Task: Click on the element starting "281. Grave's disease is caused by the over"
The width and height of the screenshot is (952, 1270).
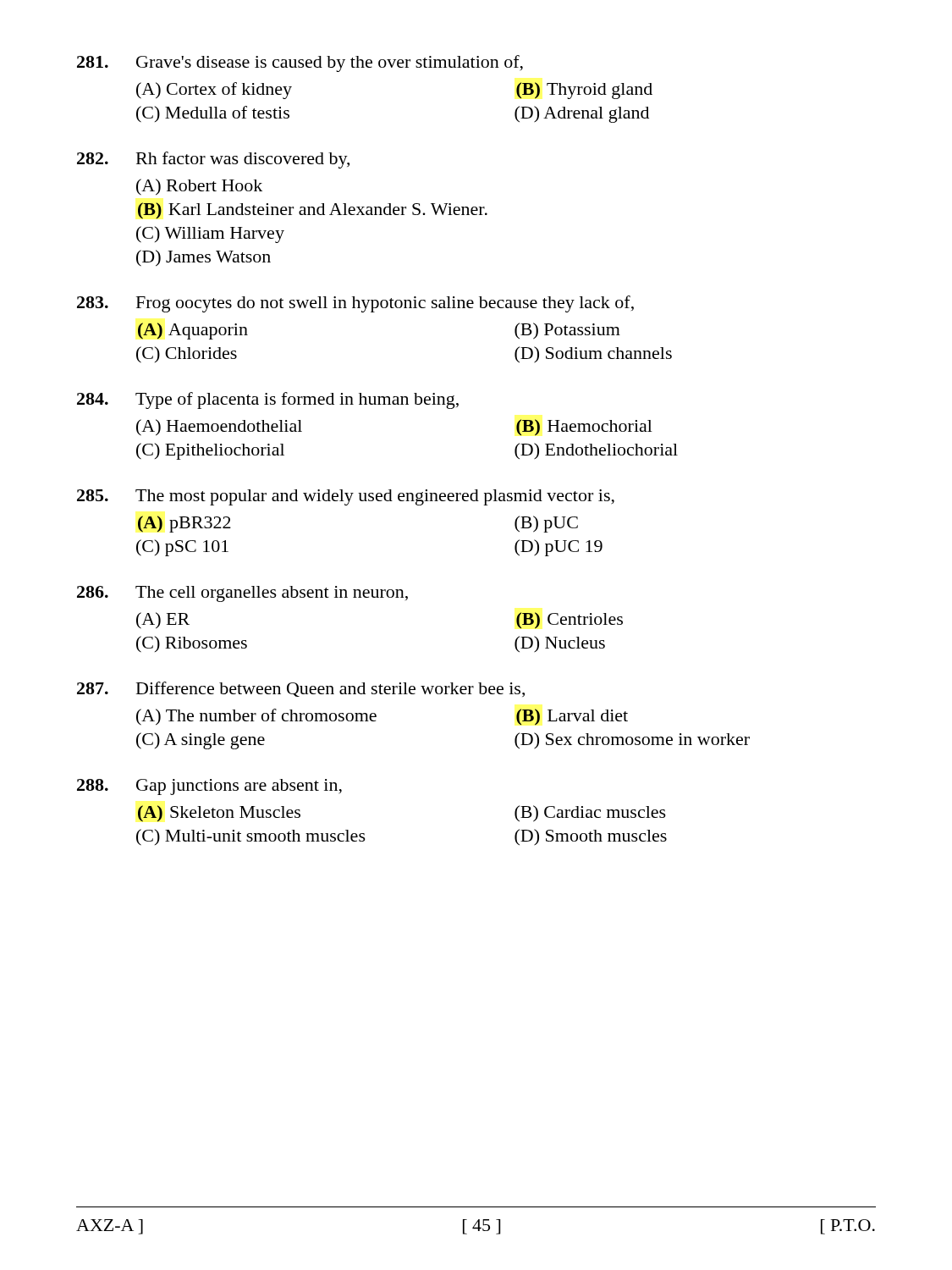Action: click(300, 64)
